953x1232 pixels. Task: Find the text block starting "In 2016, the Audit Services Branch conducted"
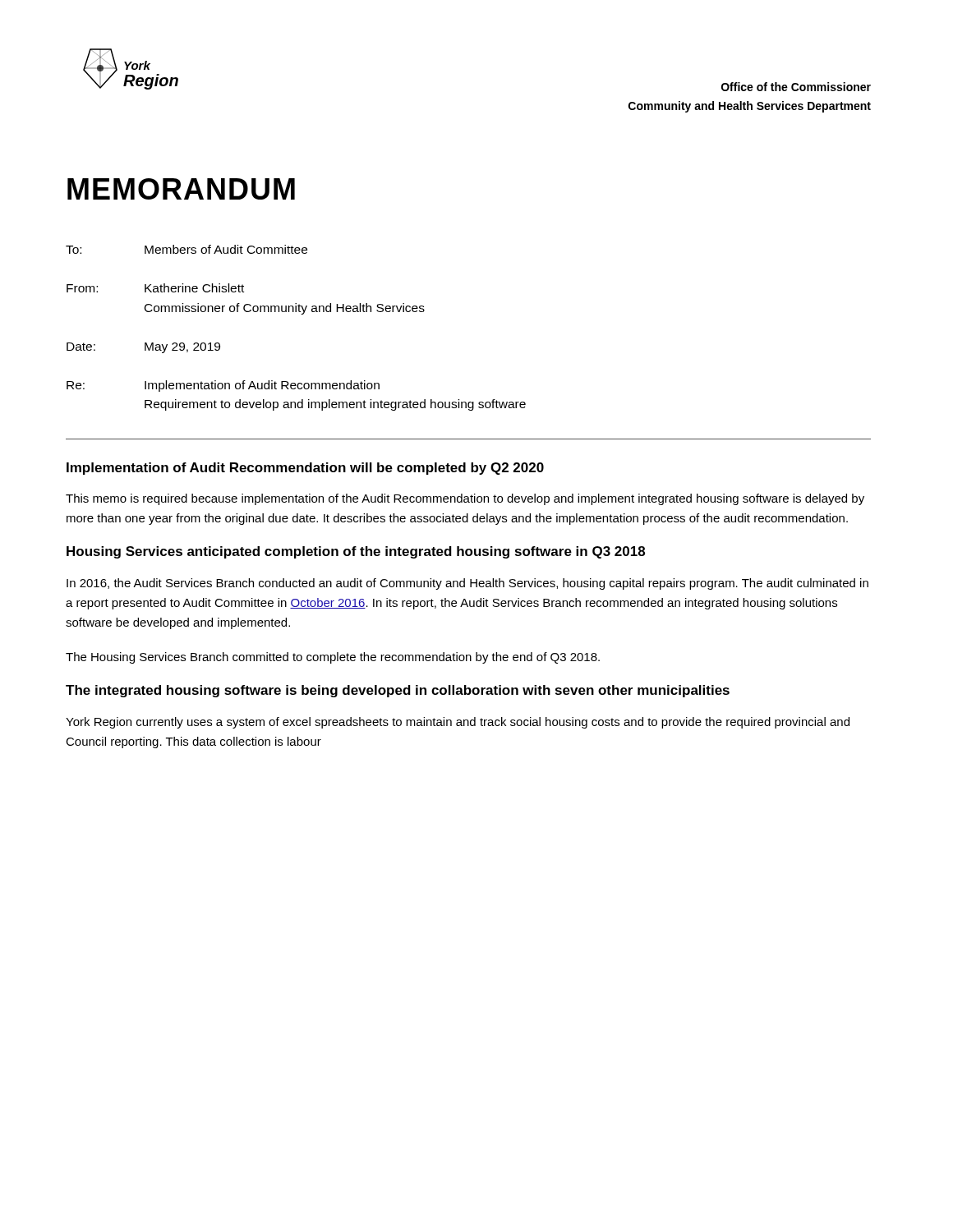point(467,603)
